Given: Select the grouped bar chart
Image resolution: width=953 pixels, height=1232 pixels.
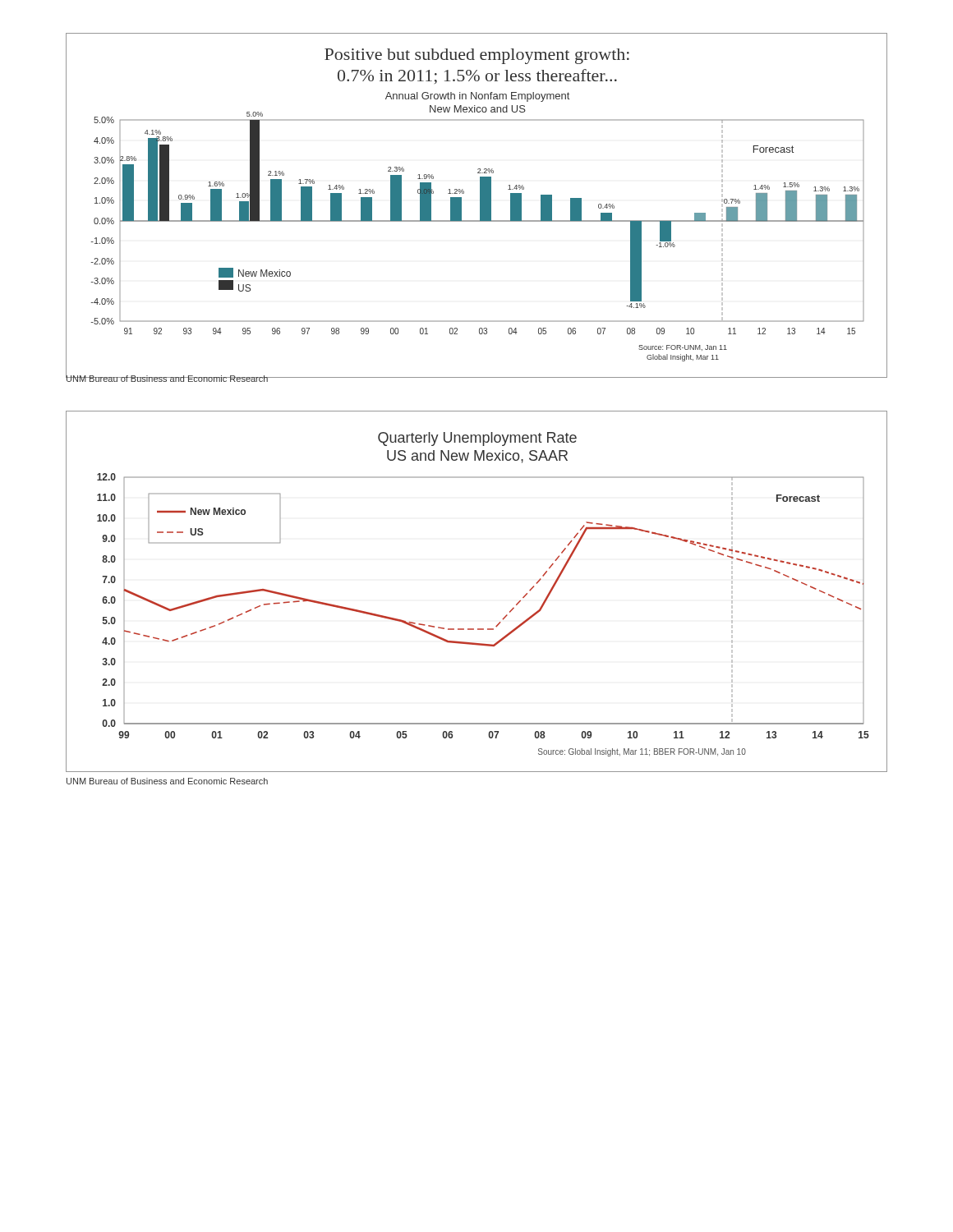Looking at the screenshot, I should point(476,205).
